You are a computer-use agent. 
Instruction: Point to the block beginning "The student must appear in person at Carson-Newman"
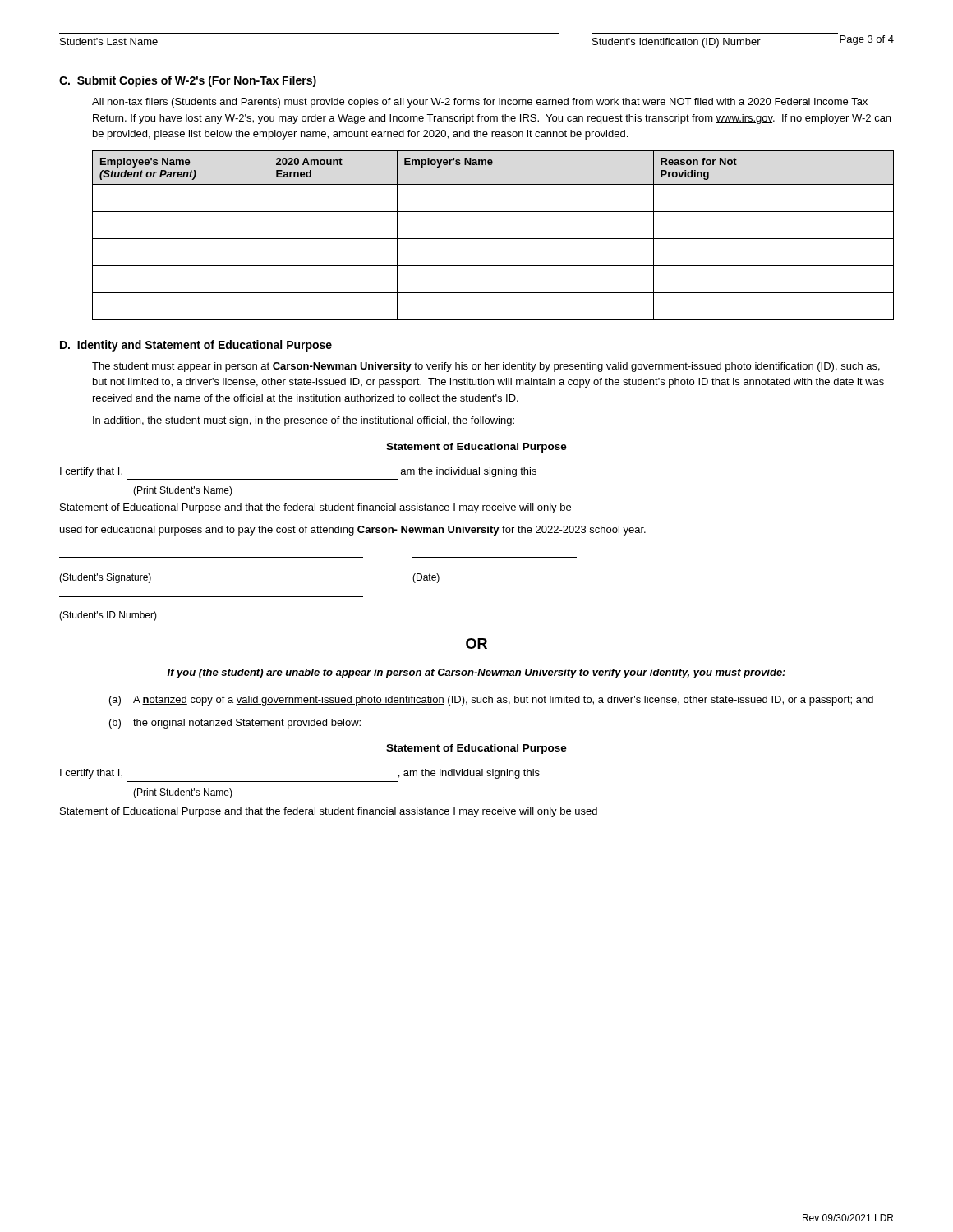[x=488, y=382]
